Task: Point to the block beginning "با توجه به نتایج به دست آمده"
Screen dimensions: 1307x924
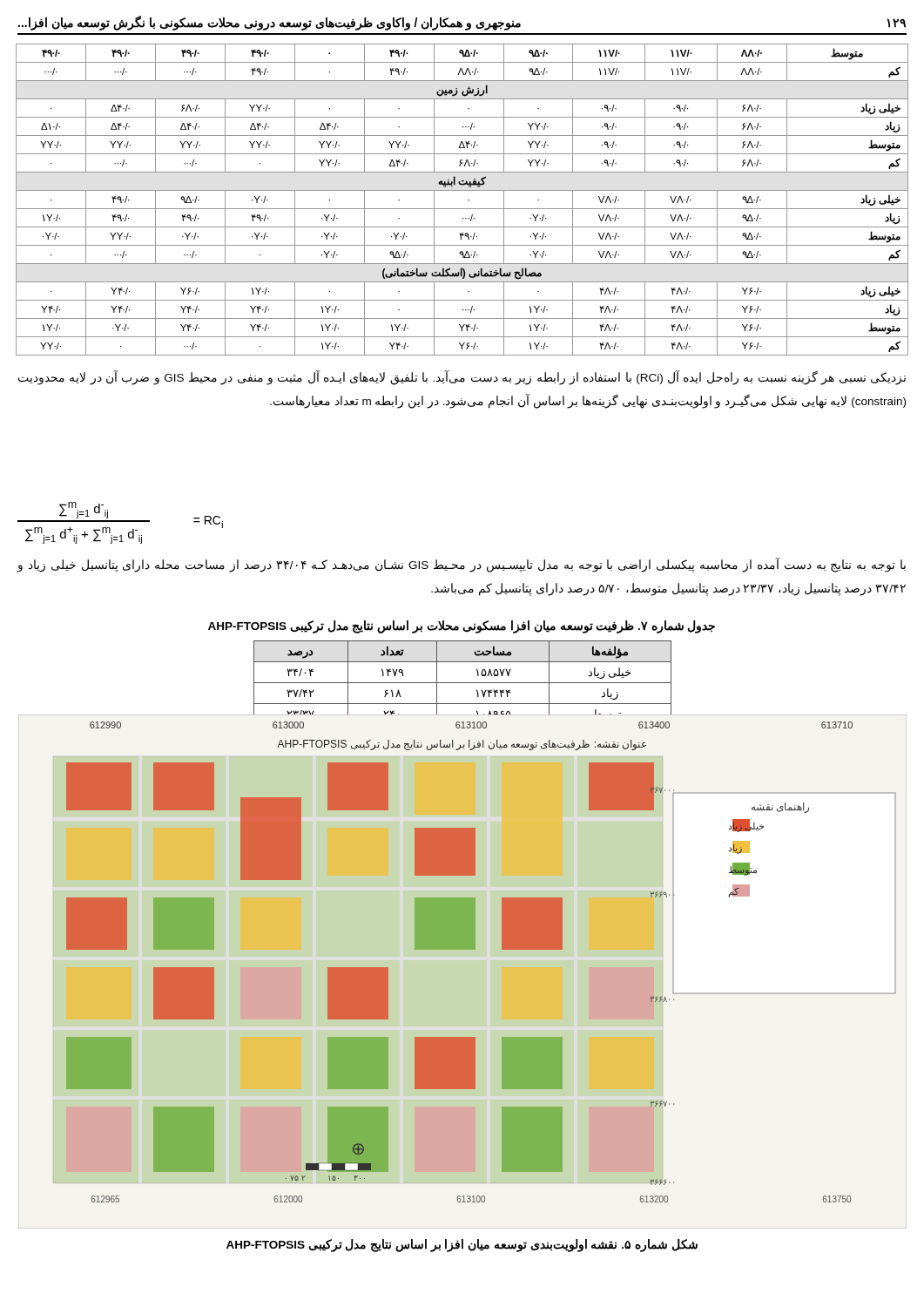Action: (462, 577)
